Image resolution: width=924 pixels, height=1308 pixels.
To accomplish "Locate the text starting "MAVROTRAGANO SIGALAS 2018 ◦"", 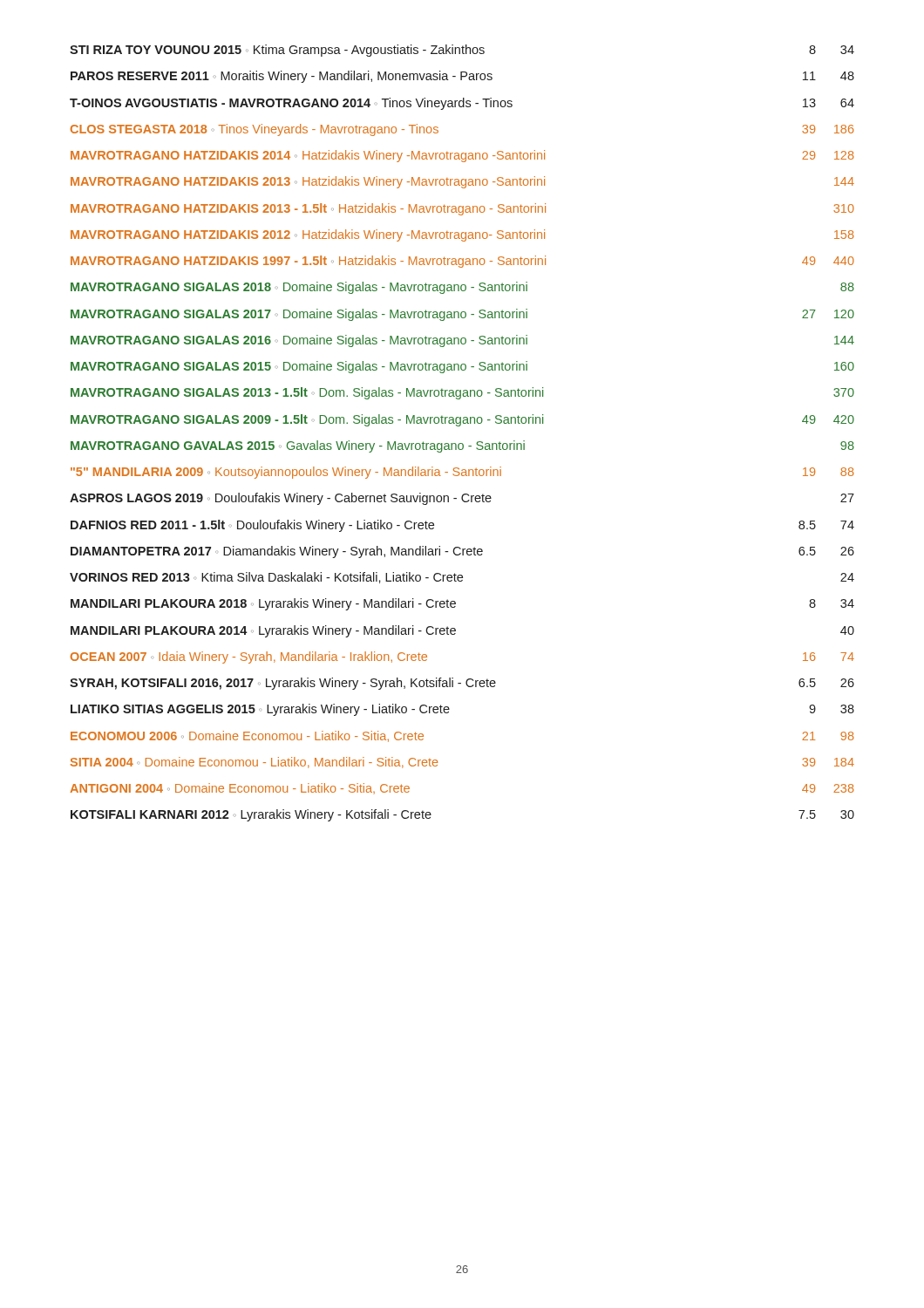I will 462,287.
